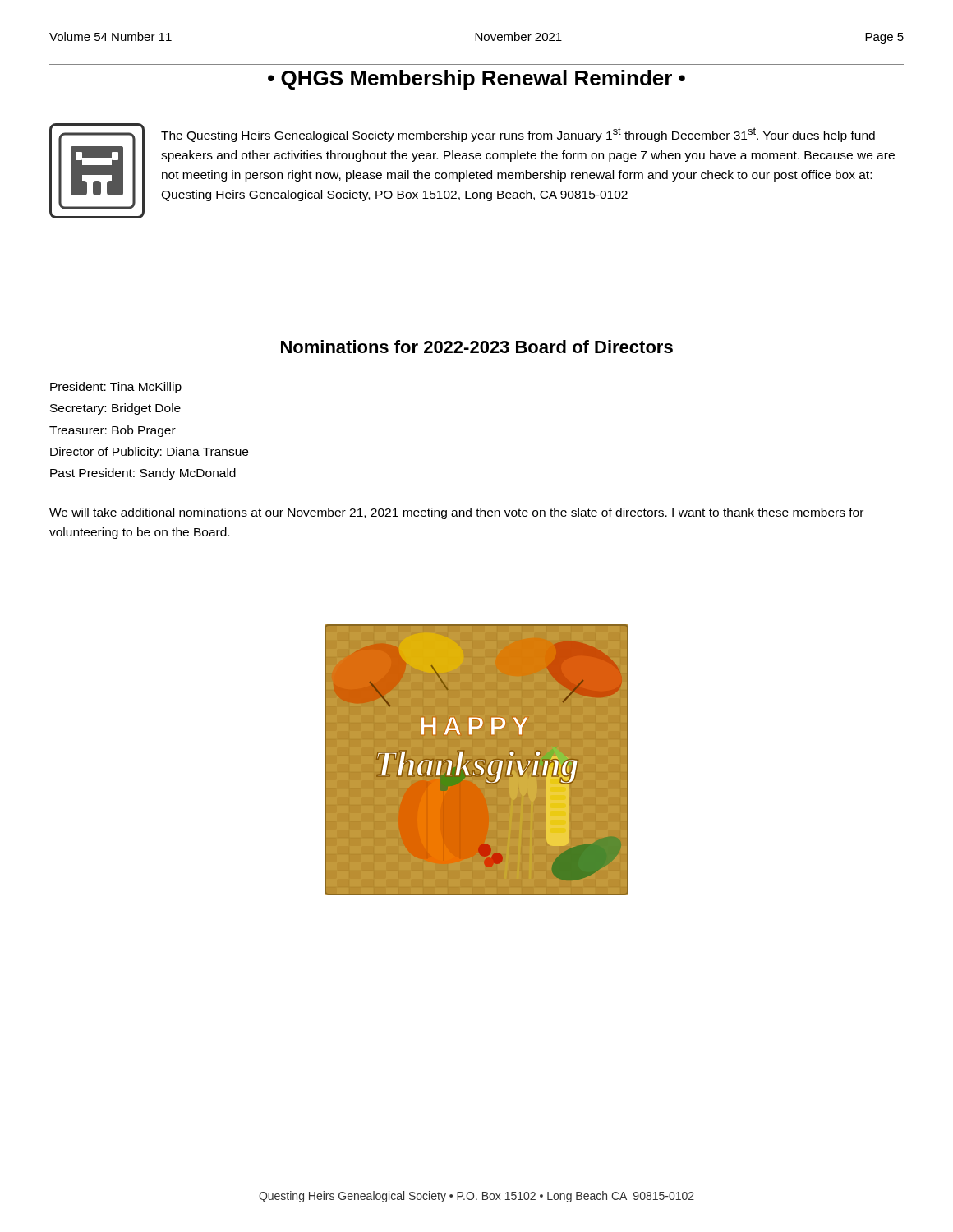
Task: Locate the list item that says "Director of Publicity: Diana Transue"
Action: [149, 451]
